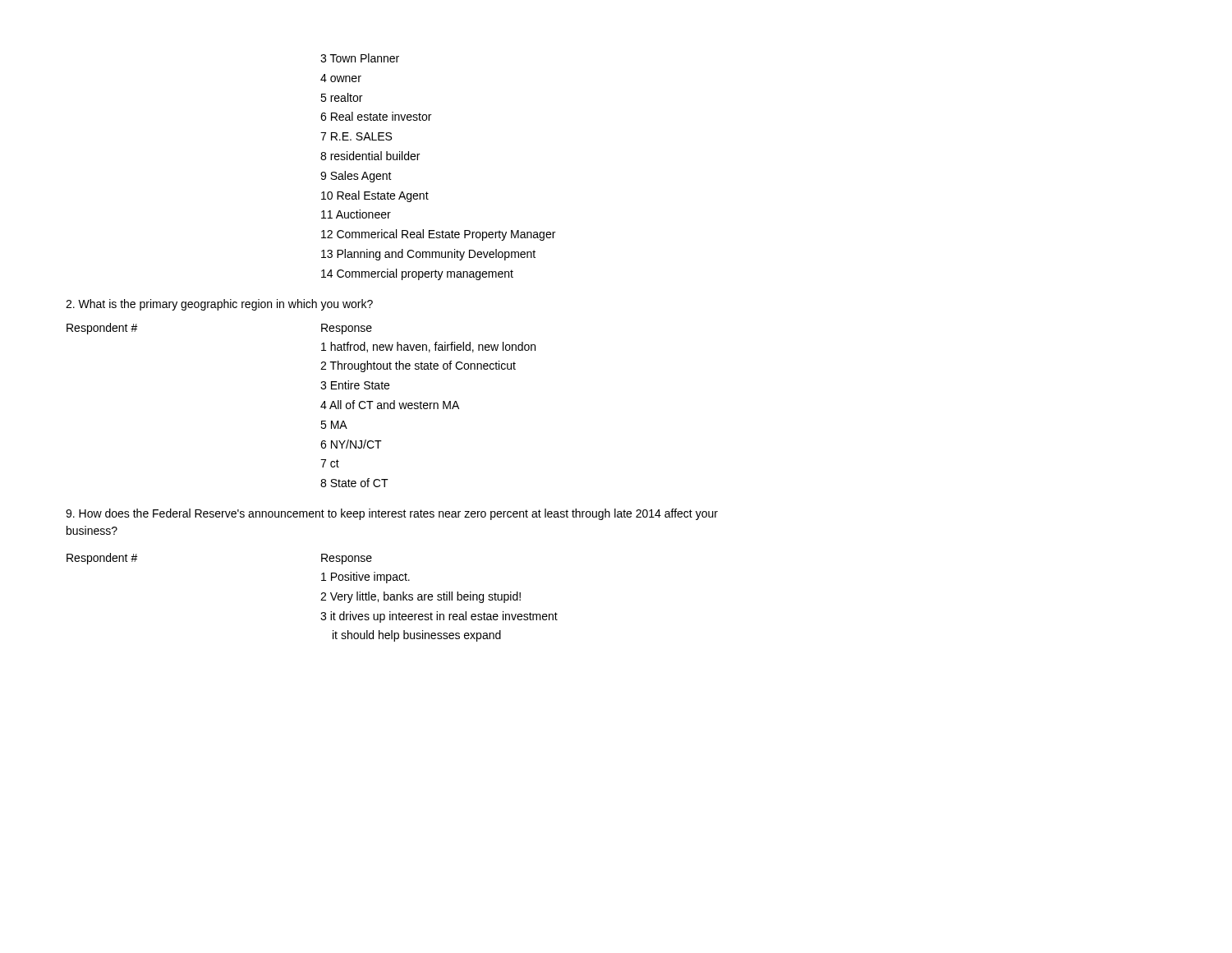Click on the block starting "What is the primary geographic region in"
Image resolution: width=1232 pixels, height=953 pixels.
[x=219, y=304]
